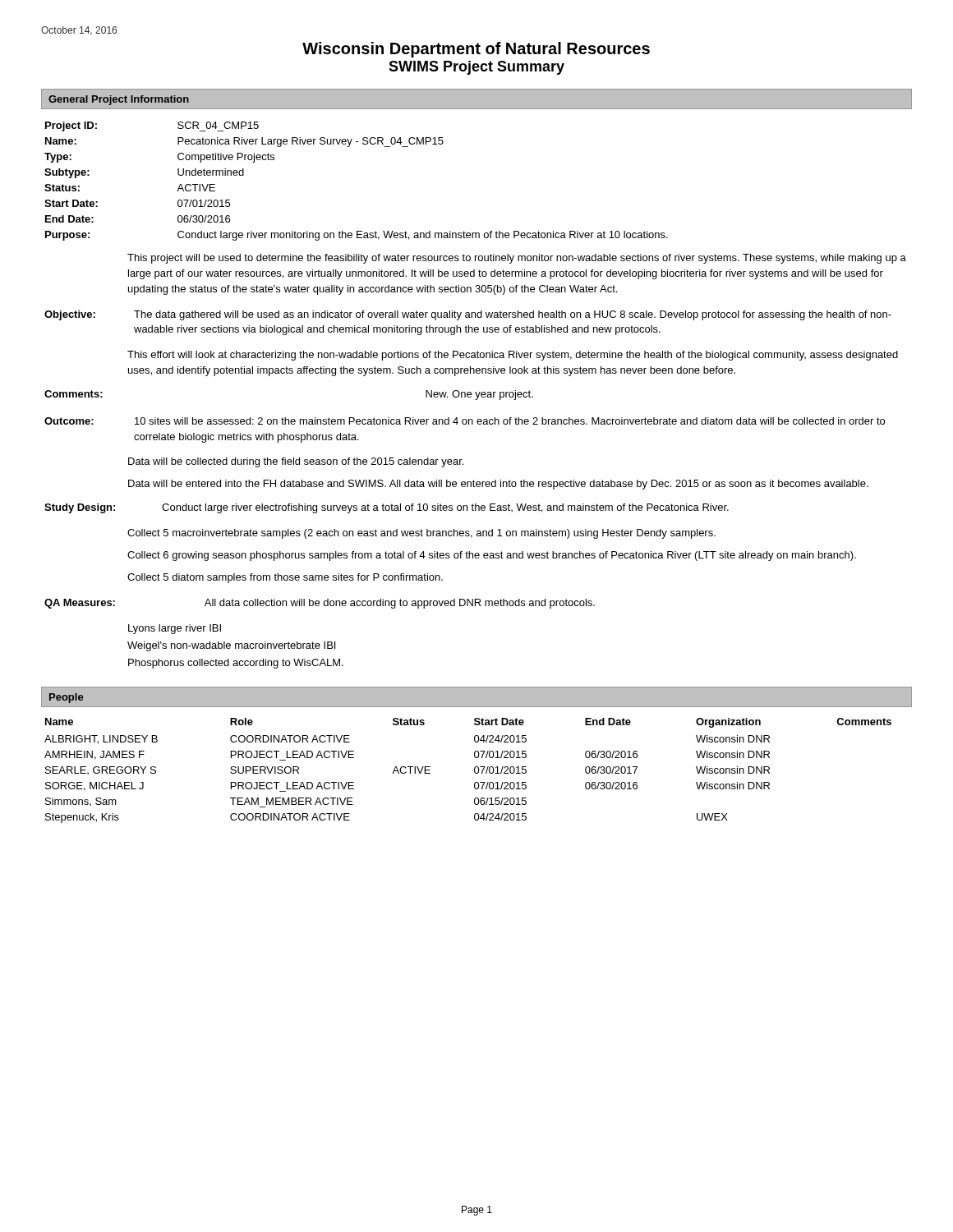Find the element starting "This project will be"
Screen dimensions: 1232x953
(517, 273)
